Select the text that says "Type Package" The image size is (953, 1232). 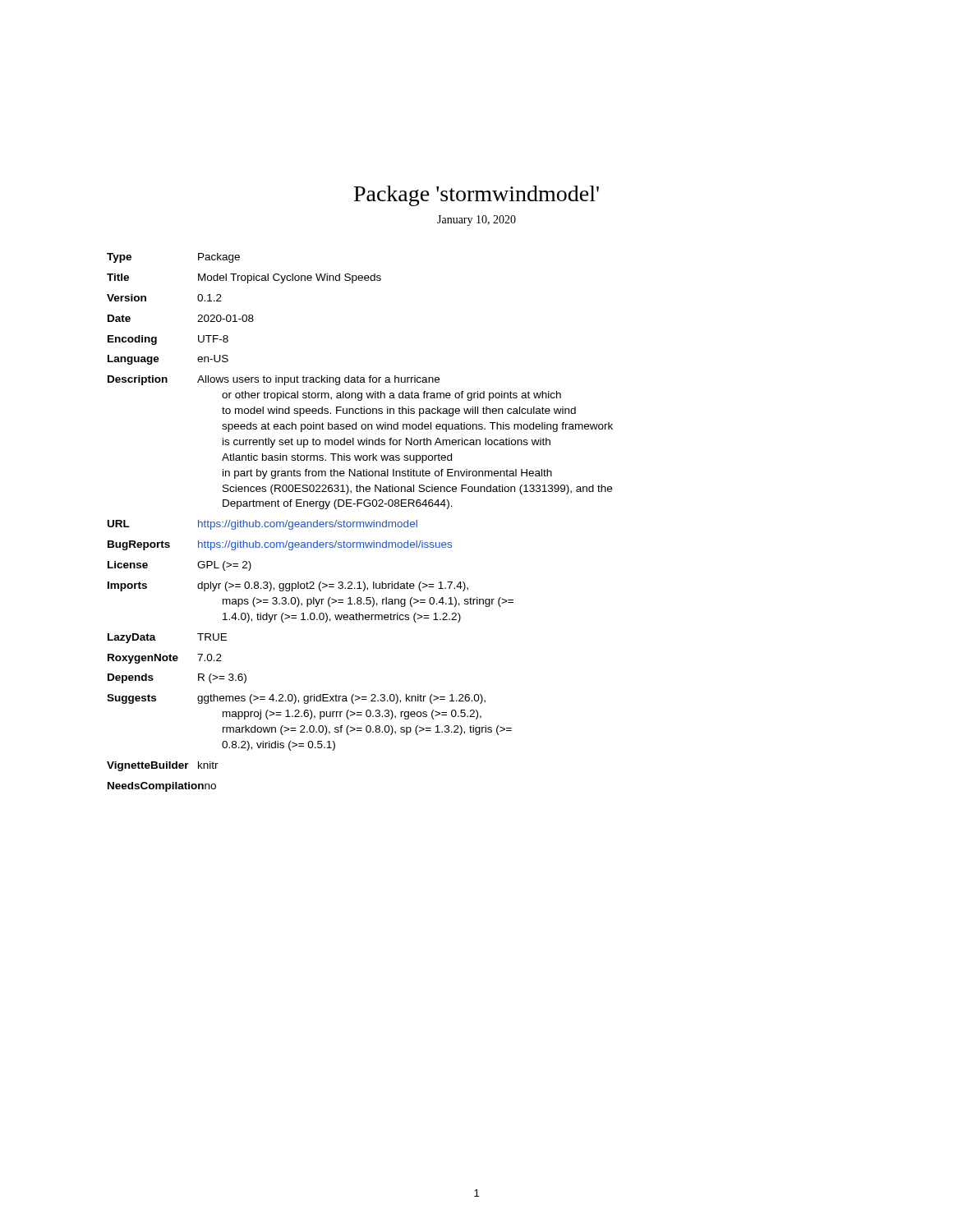120,257
